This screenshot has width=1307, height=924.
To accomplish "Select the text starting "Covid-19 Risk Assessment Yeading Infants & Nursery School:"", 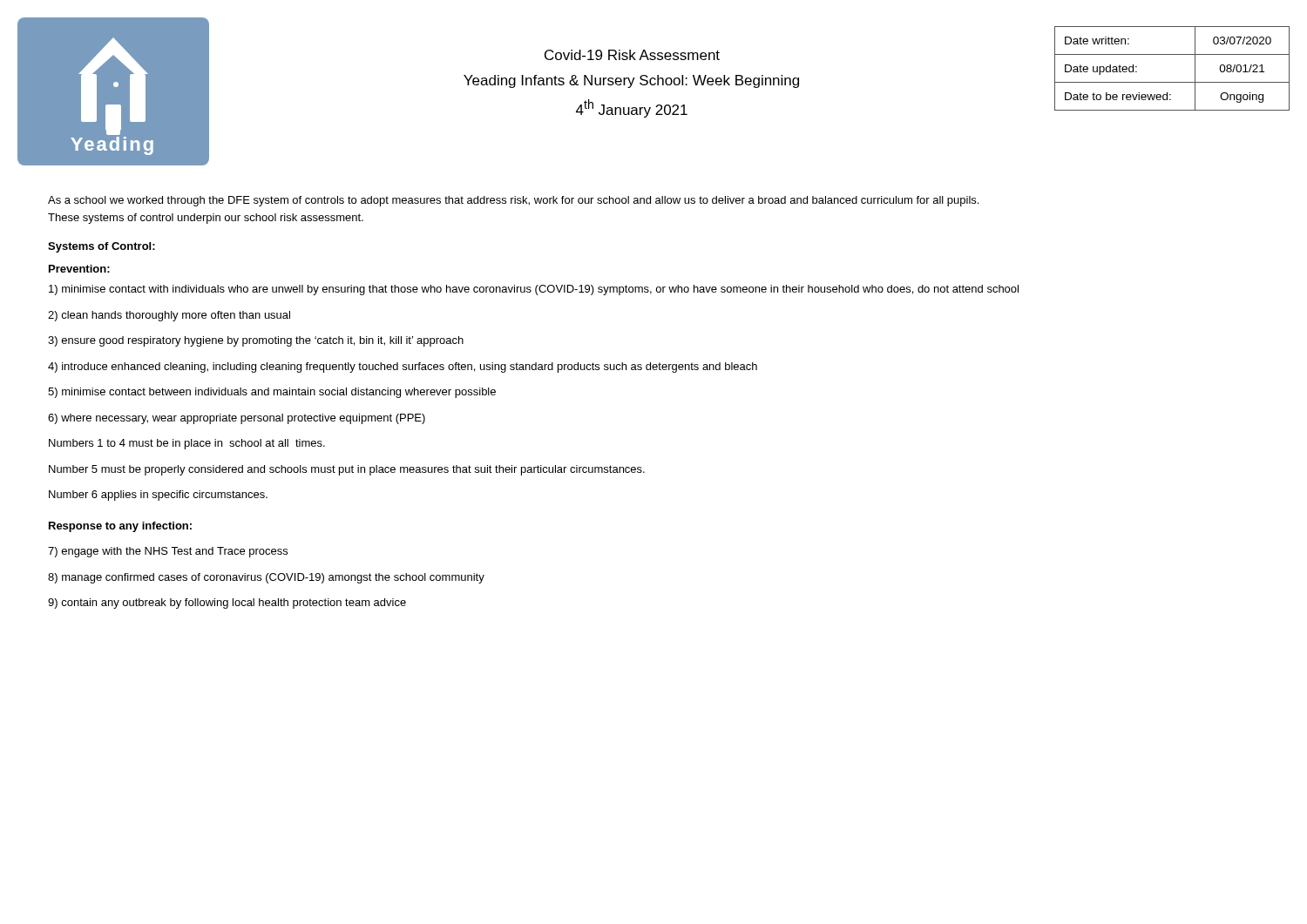I will [632, 83].
